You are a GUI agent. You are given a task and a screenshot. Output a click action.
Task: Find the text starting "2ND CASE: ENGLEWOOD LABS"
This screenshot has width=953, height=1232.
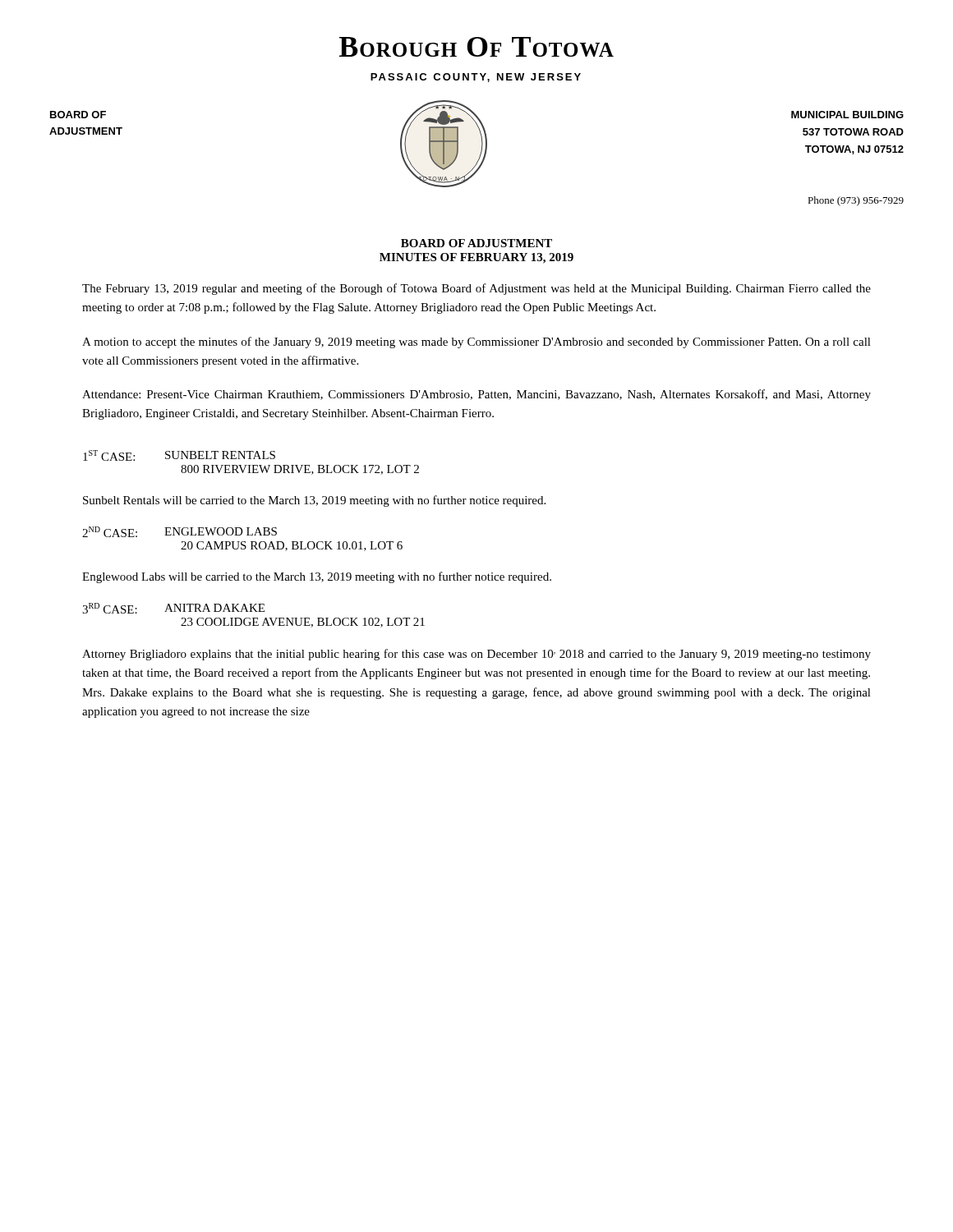[x=180, y=532]
